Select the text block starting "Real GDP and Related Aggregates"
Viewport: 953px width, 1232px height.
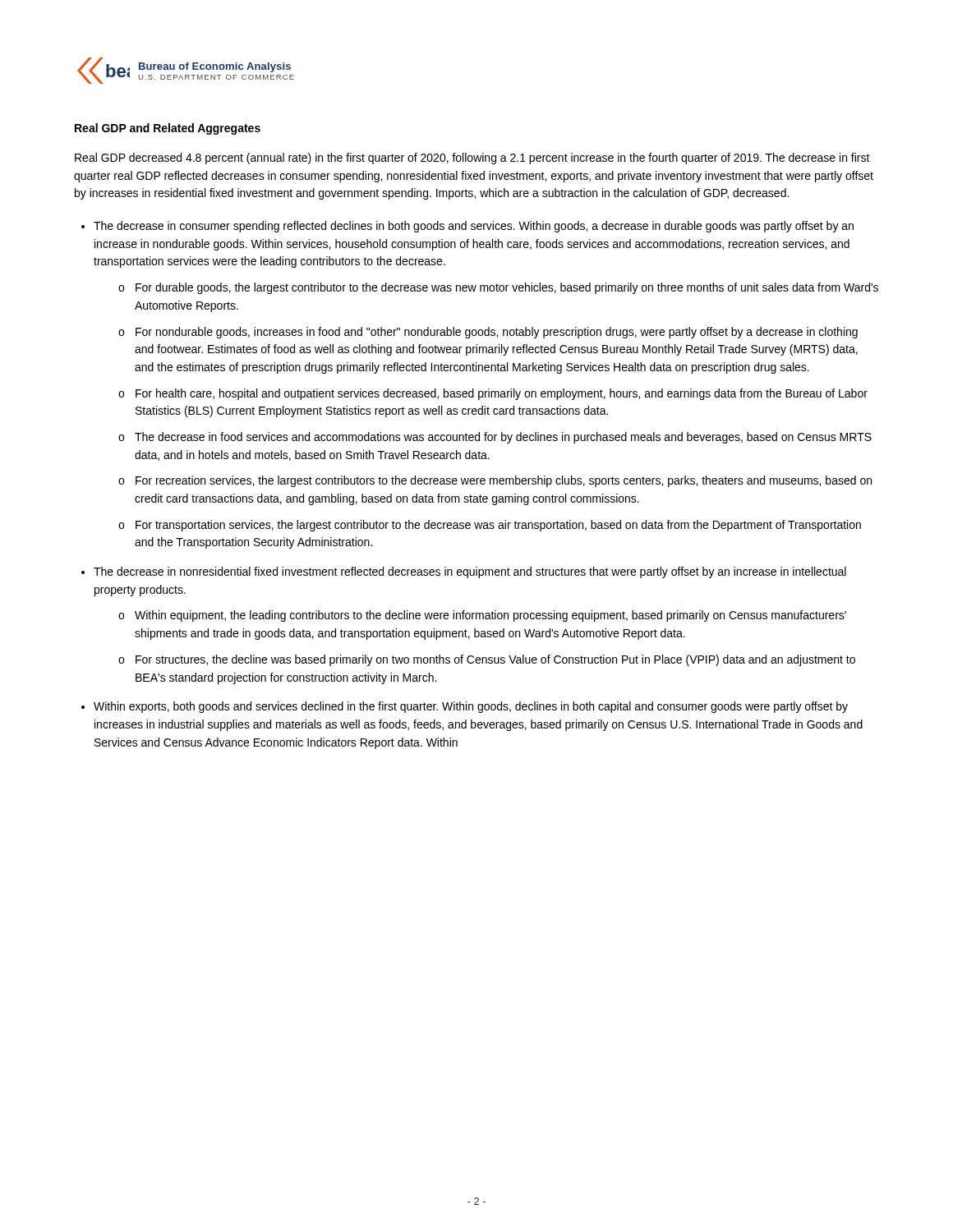(x=167, y=128)
